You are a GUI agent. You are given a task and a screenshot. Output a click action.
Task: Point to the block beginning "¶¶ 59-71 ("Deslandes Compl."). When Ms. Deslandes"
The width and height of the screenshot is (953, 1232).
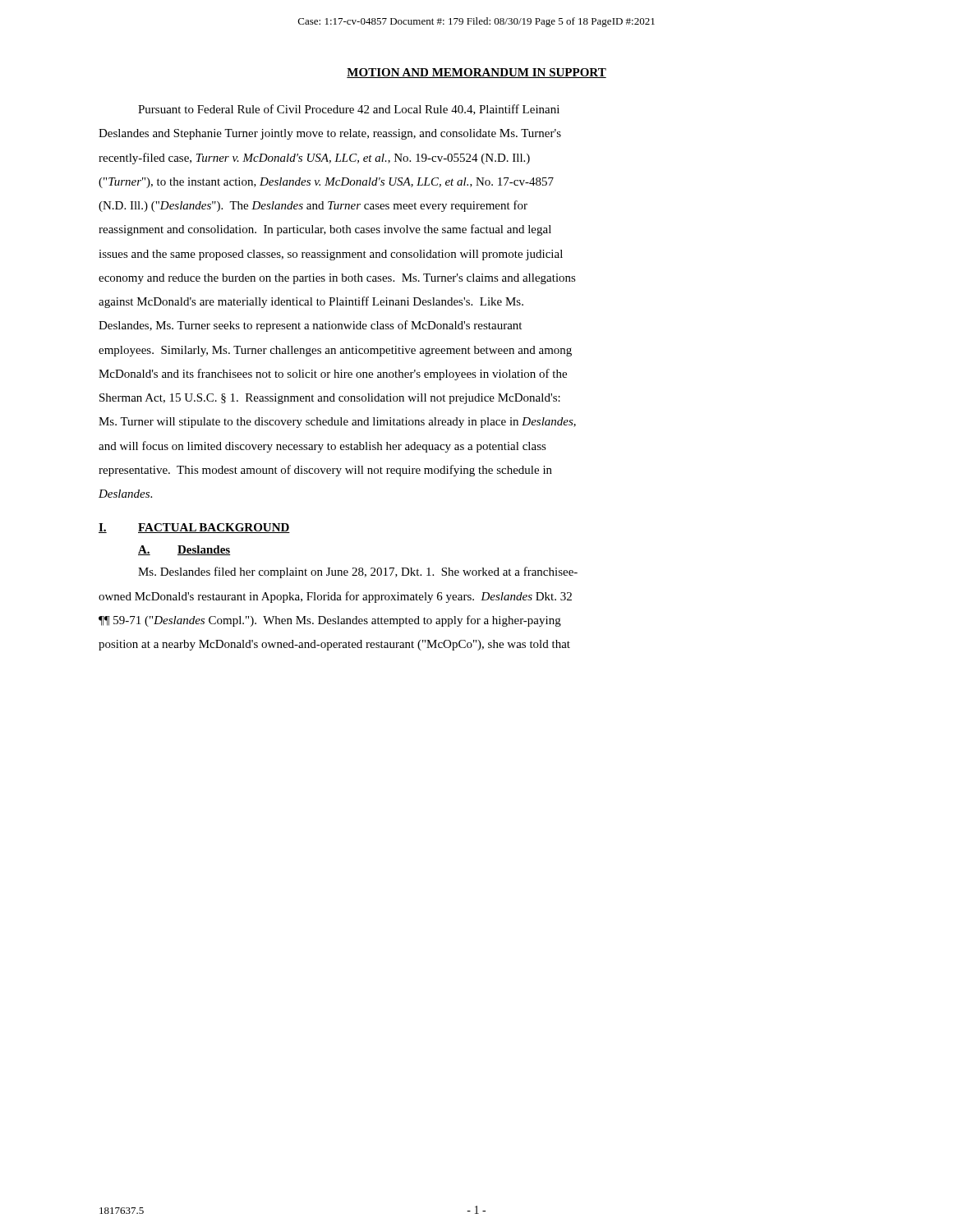coord(330,620)
